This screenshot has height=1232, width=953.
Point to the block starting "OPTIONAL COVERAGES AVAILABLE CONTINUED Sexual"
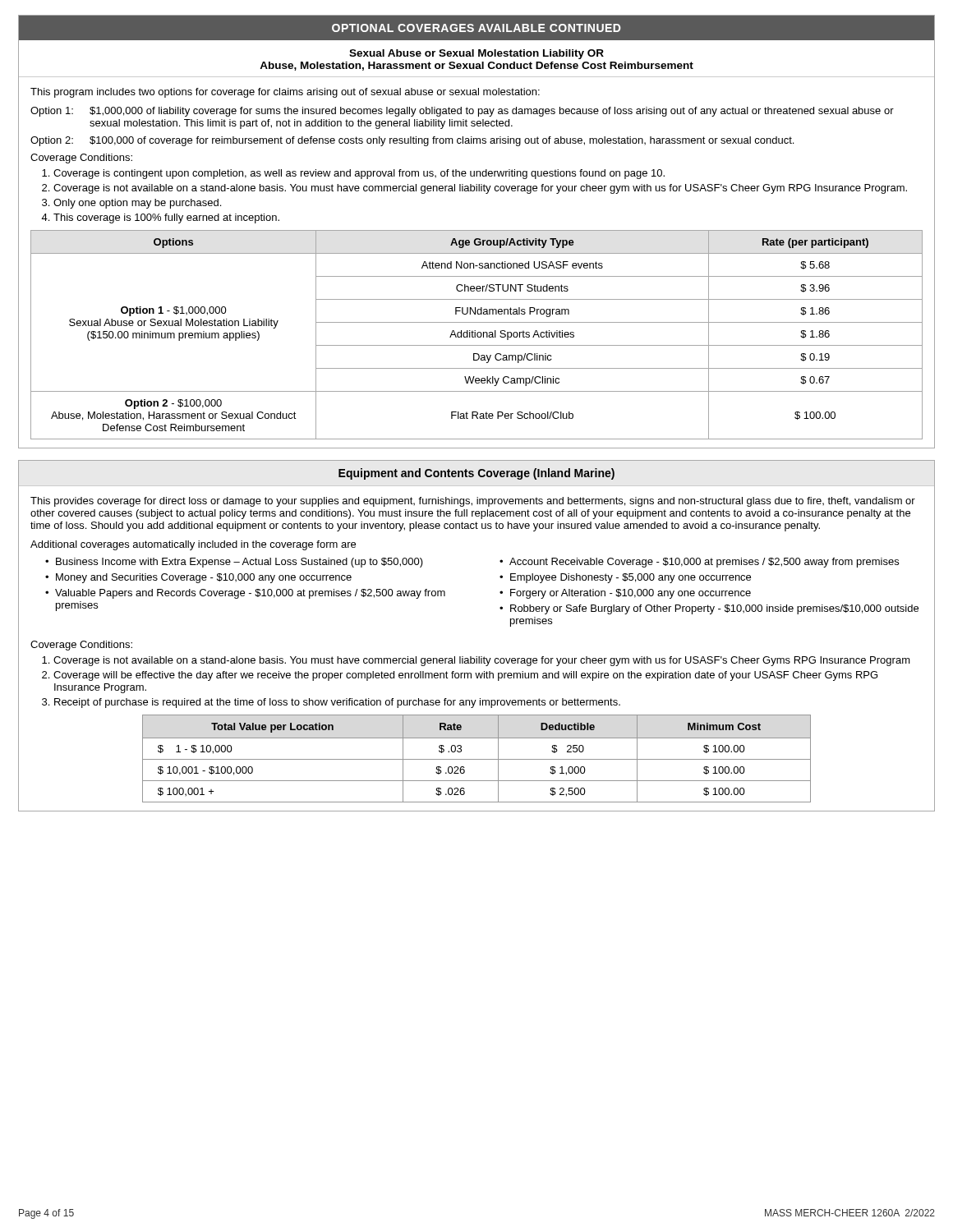click(476, 232)
